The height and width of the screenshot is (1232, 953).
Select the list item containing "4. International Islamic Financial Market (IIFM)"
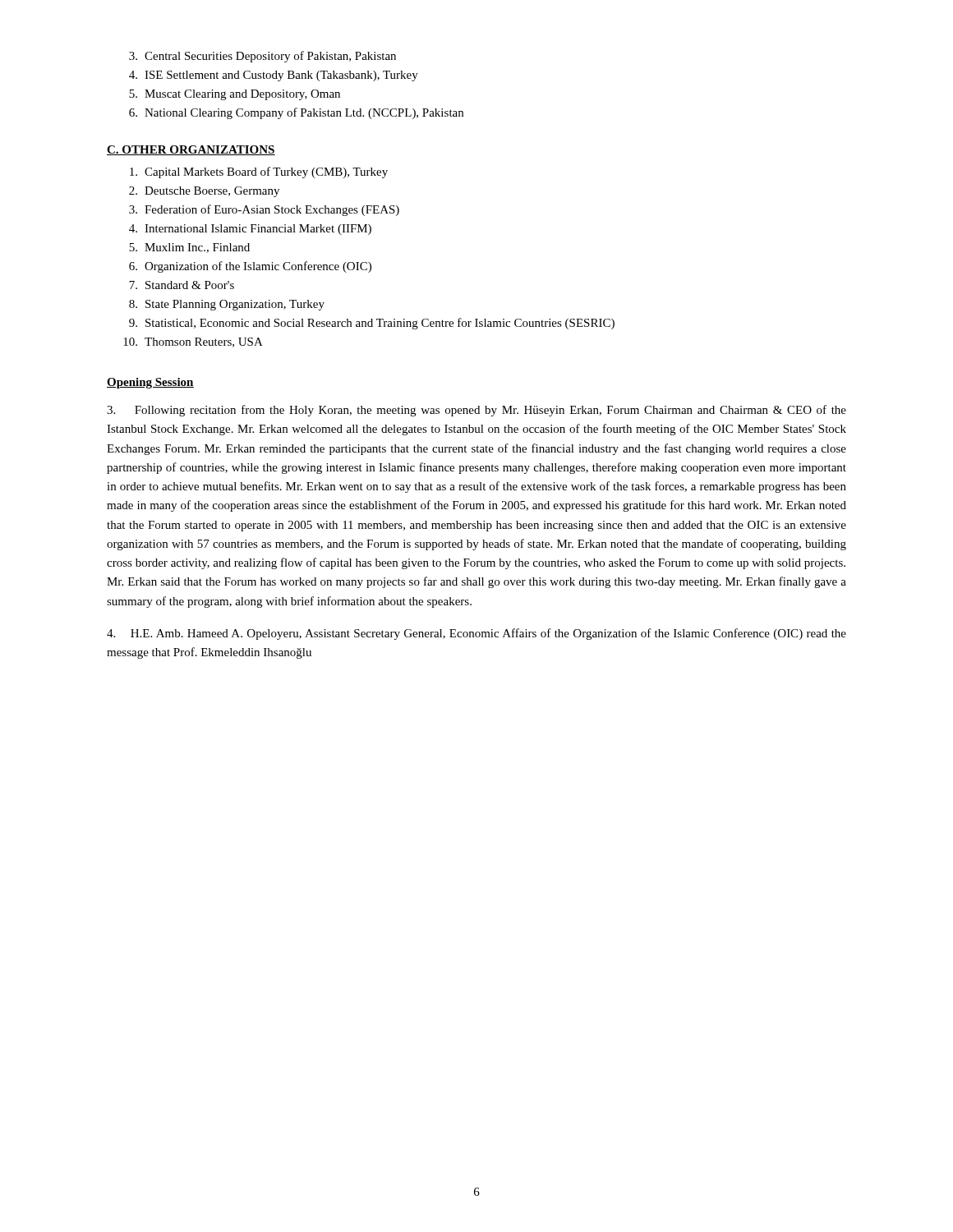[250, 230]
